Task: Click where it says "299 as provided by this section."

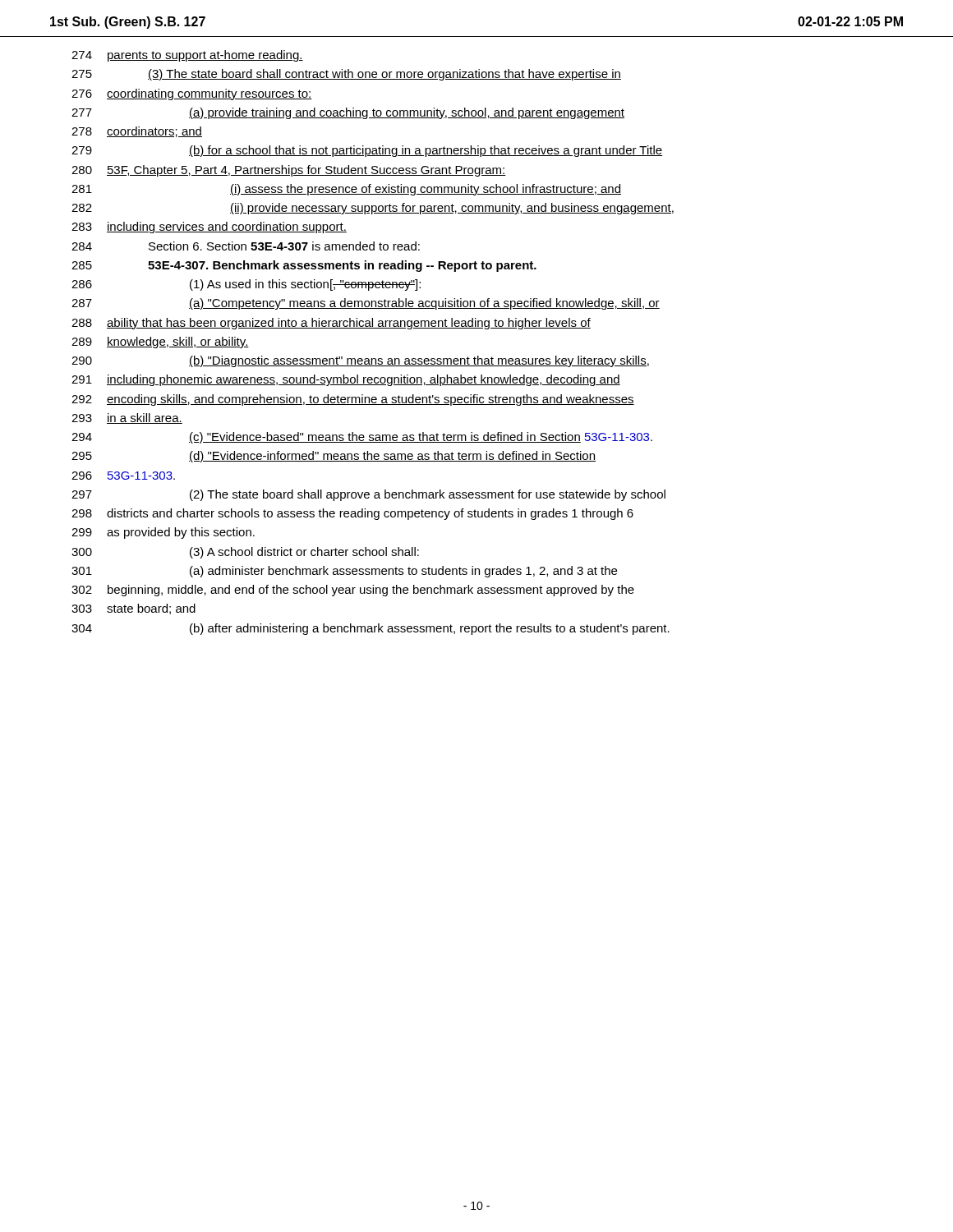Action: 163,533
